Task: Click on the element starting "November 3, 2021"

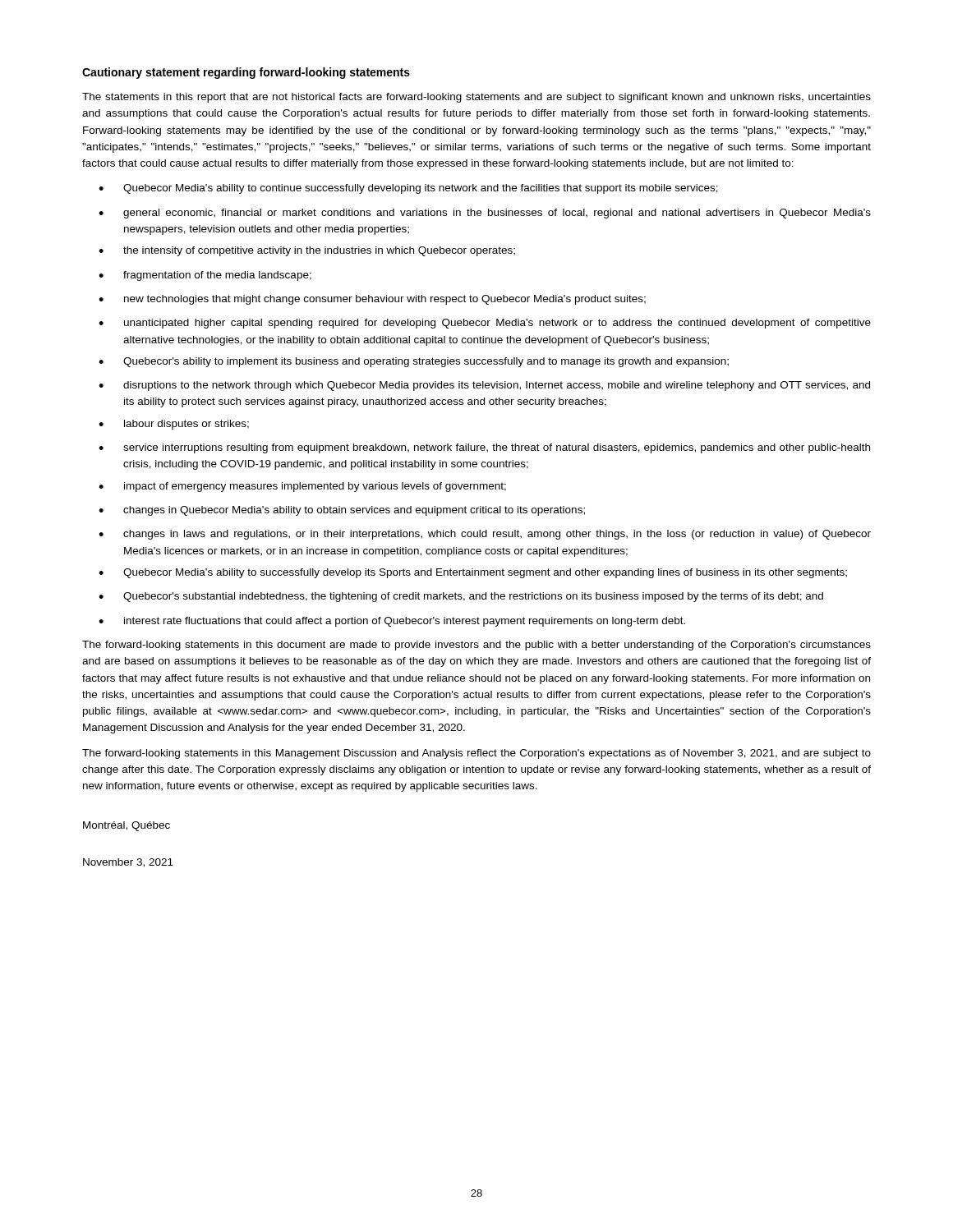Action: click(128, 862)
